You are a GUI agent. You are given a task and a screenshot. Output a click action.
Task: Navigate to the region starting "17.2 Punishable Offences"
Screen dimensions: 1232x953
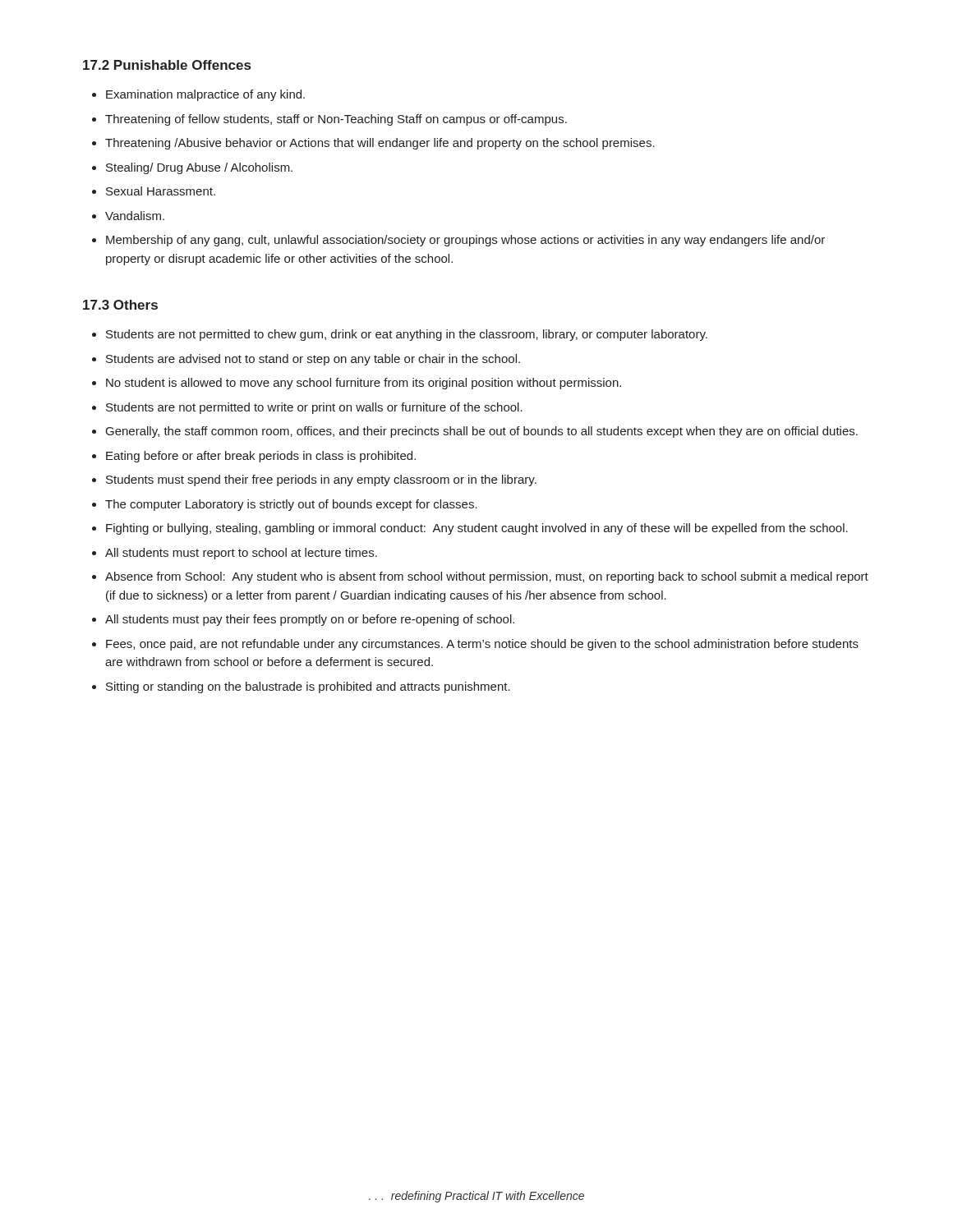coord(167,65)
